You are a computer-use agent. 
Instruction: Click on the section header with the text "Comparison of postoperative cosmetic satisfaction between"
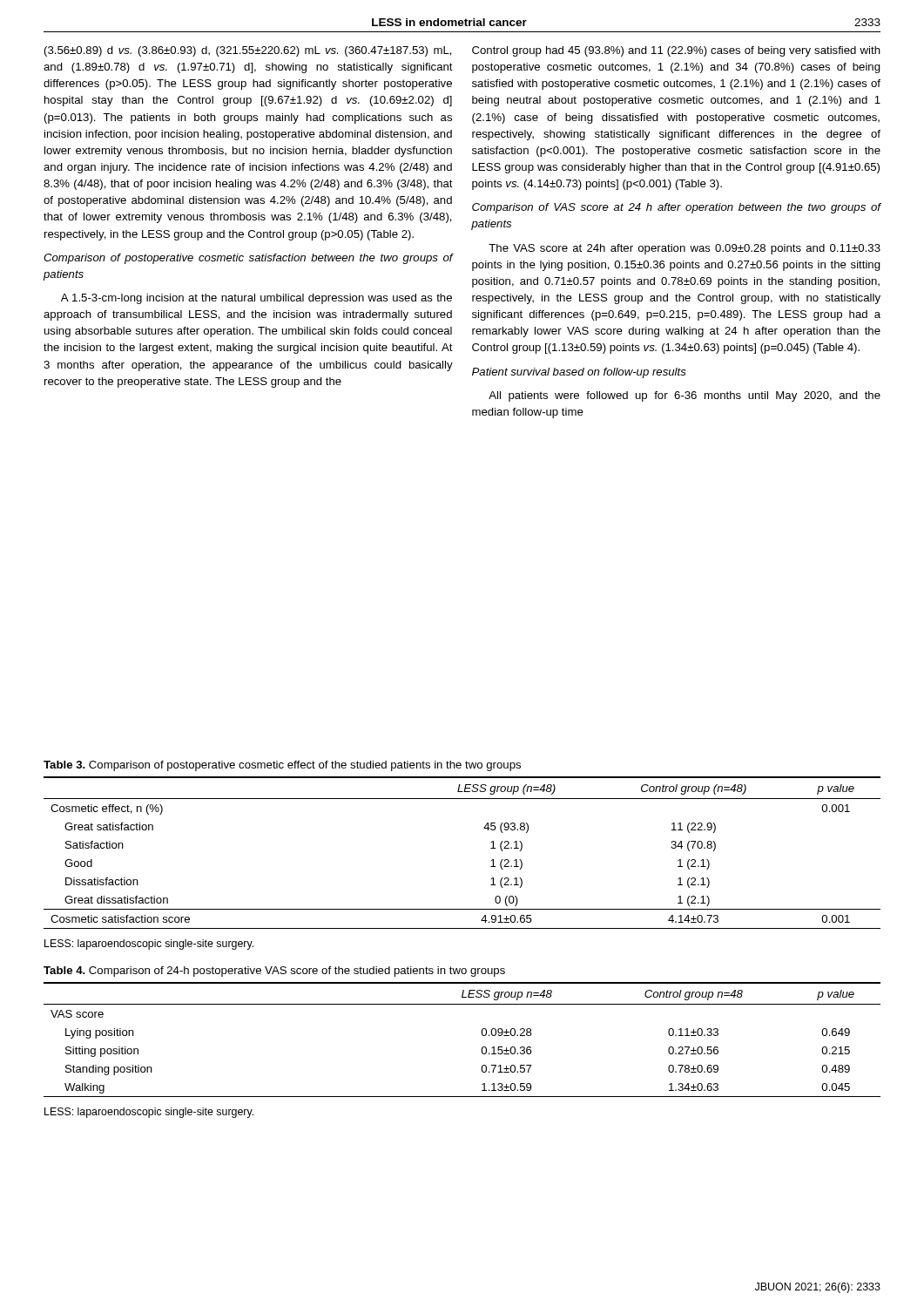coord(248,266)
